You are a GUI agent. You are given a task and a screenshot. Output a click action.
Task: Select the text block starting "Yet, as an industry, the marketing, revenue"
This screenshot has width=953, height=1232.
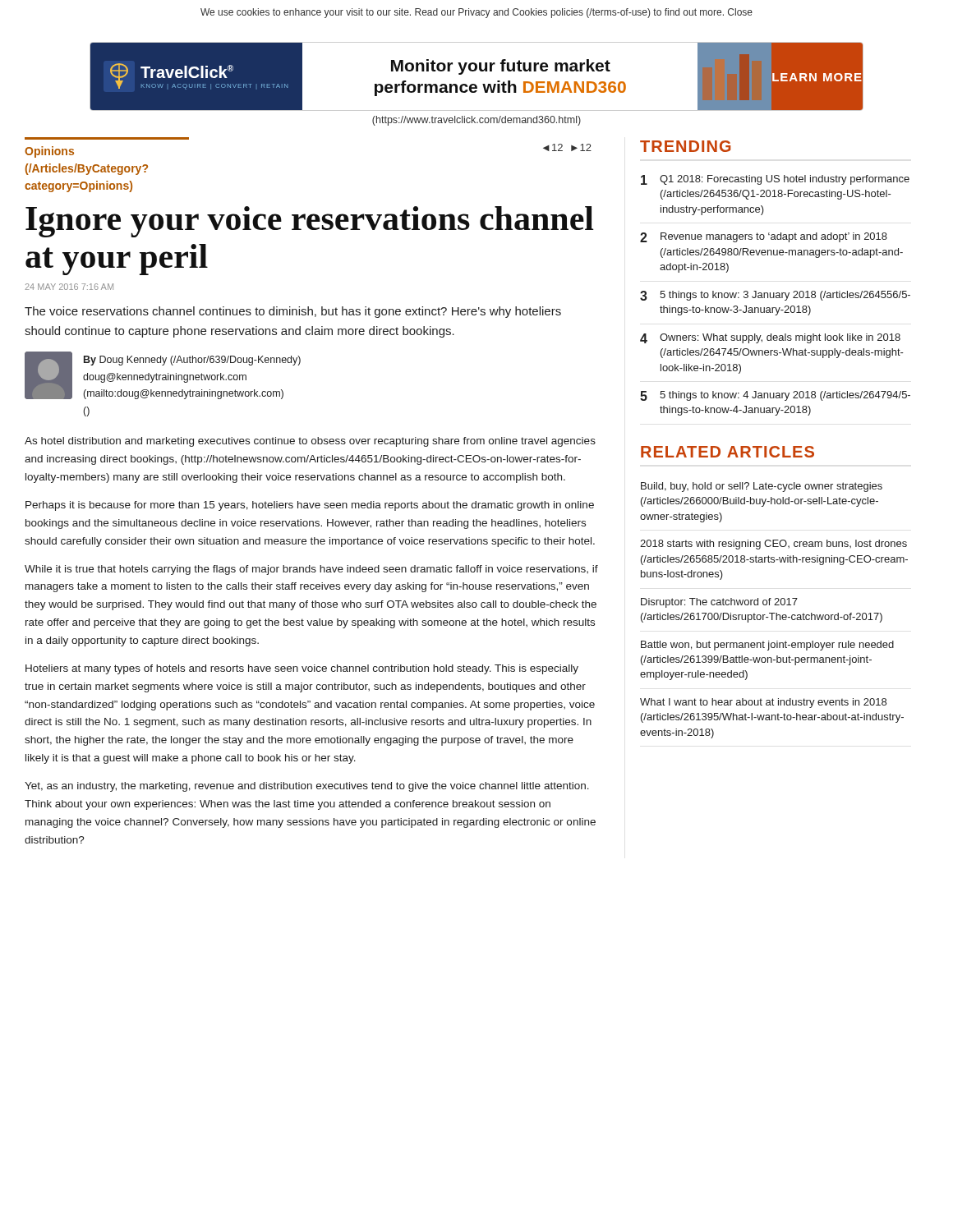310,813
